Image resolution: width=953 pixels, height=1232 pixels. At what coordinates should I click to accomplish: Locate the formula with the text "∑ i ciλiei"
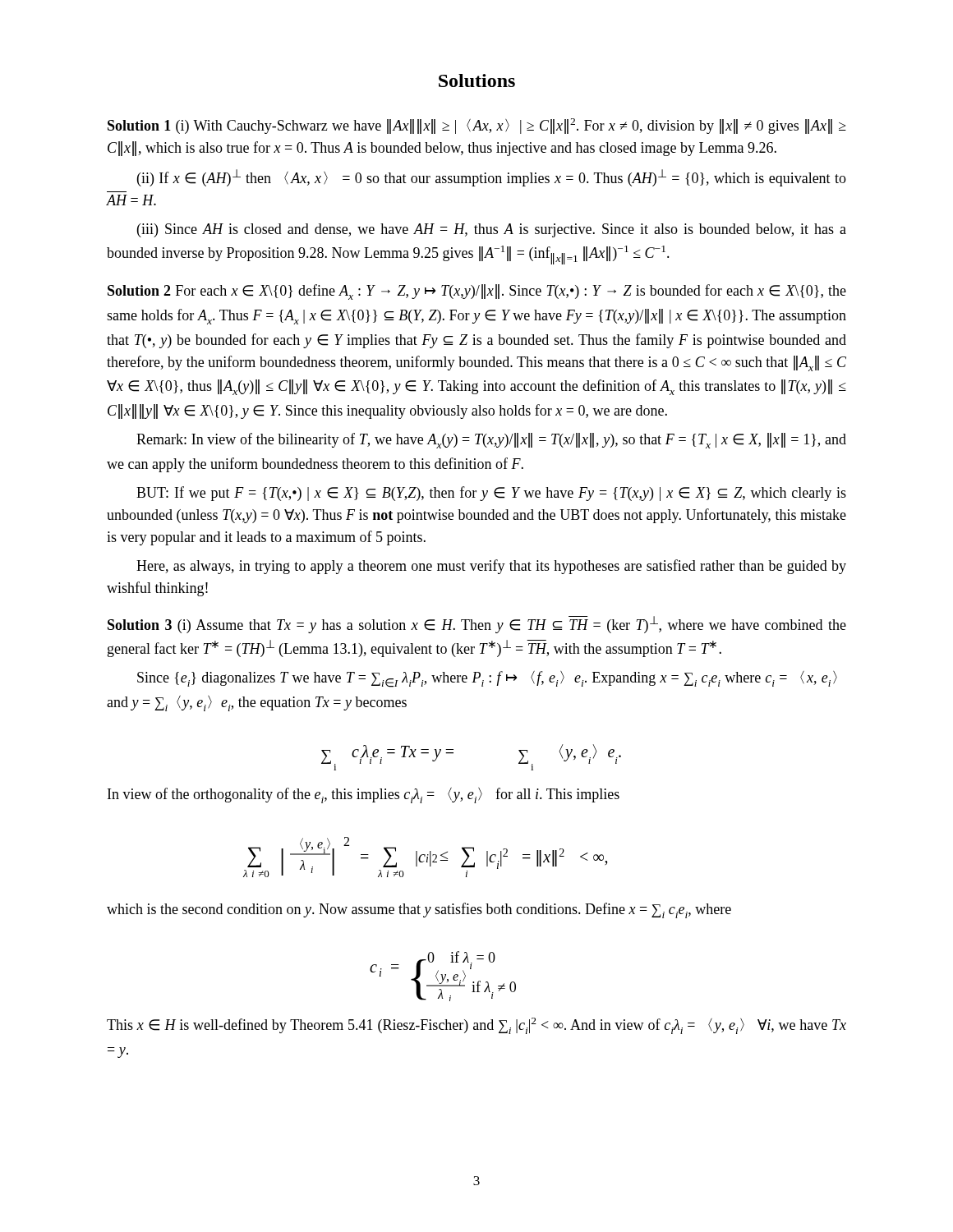(374, 757)
